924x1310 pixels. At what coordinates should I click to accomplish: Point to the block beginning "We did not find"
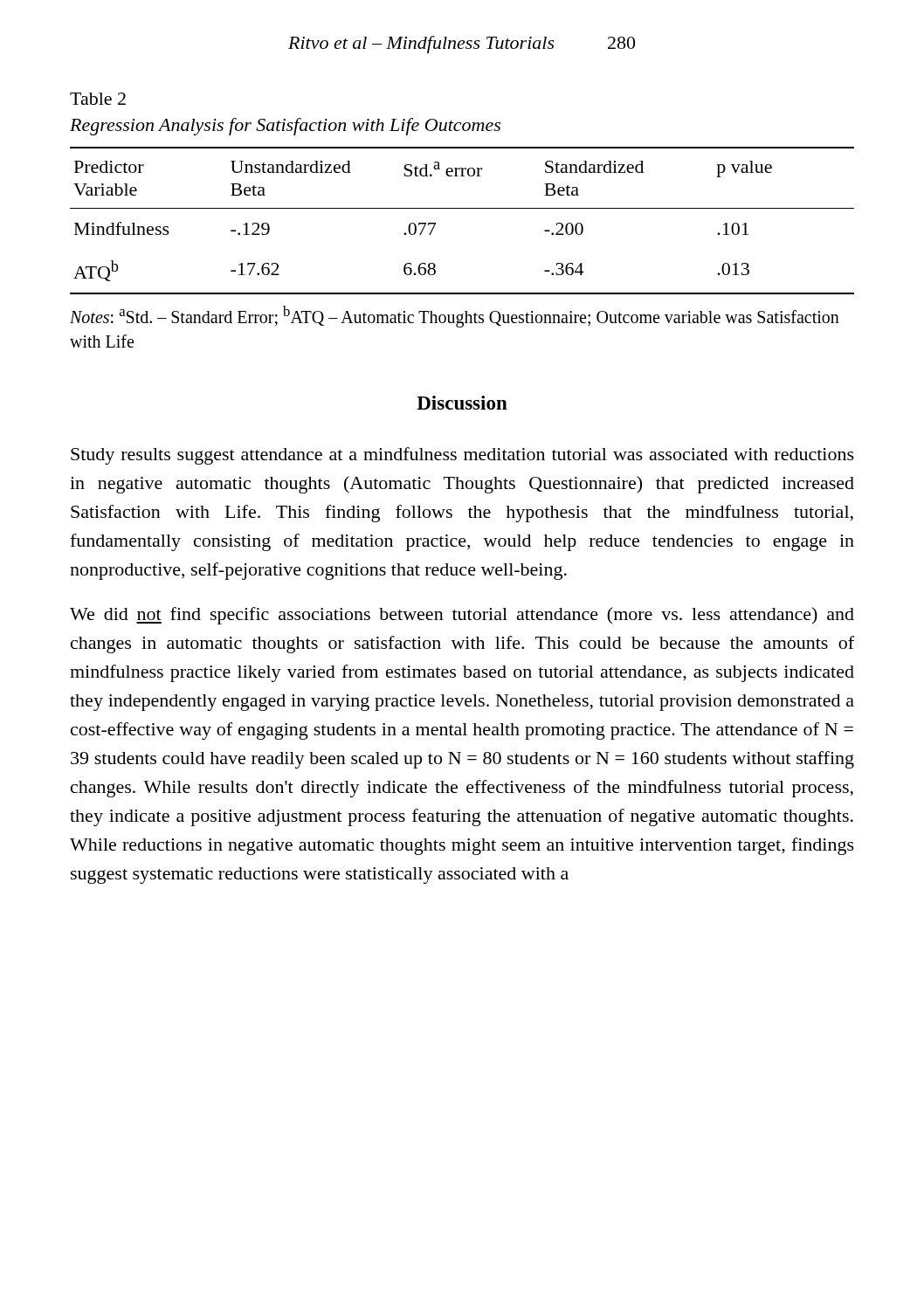tap(462, 743)
